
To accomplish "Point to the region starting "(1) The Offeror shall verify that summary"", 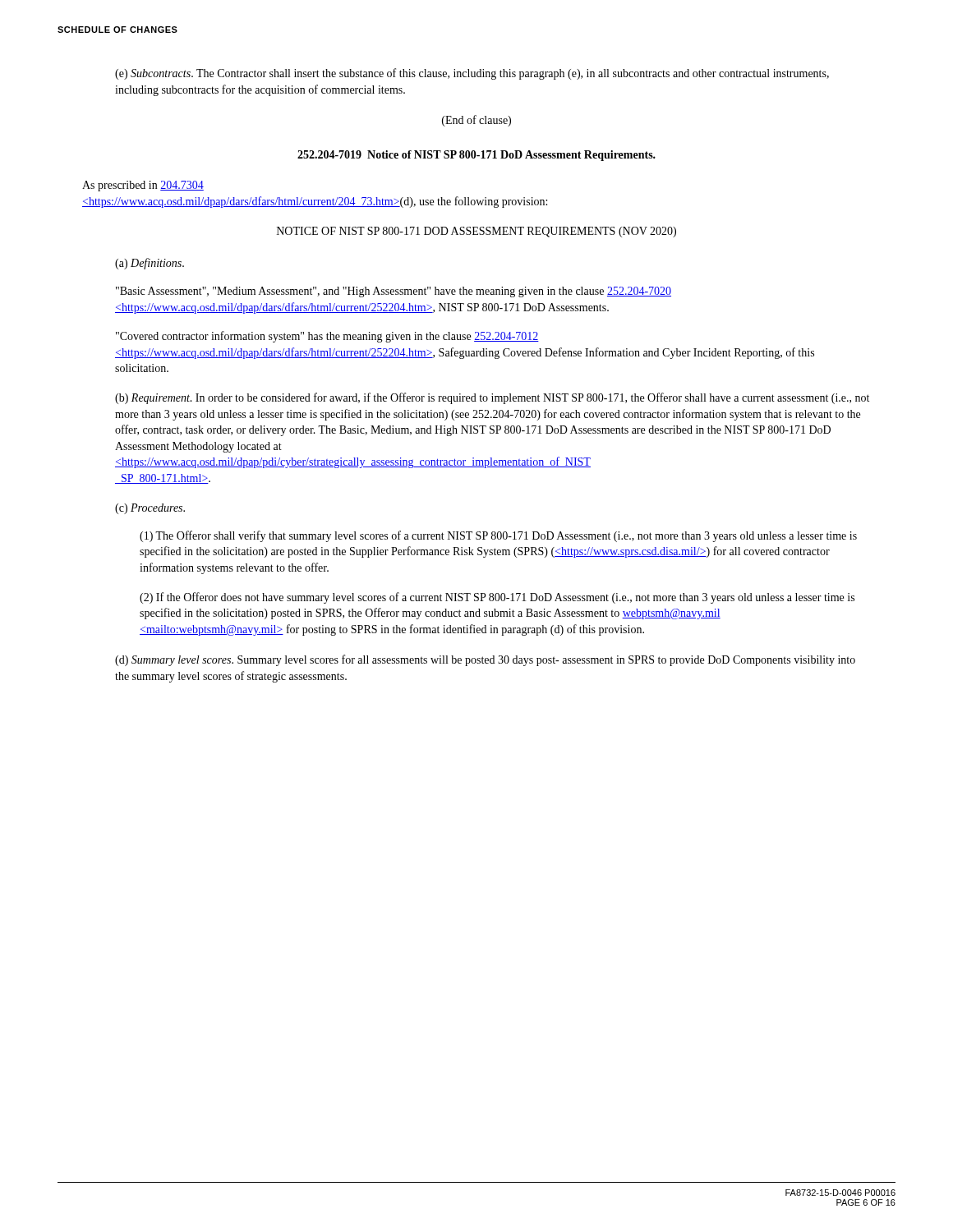I will tap(505, 552).
